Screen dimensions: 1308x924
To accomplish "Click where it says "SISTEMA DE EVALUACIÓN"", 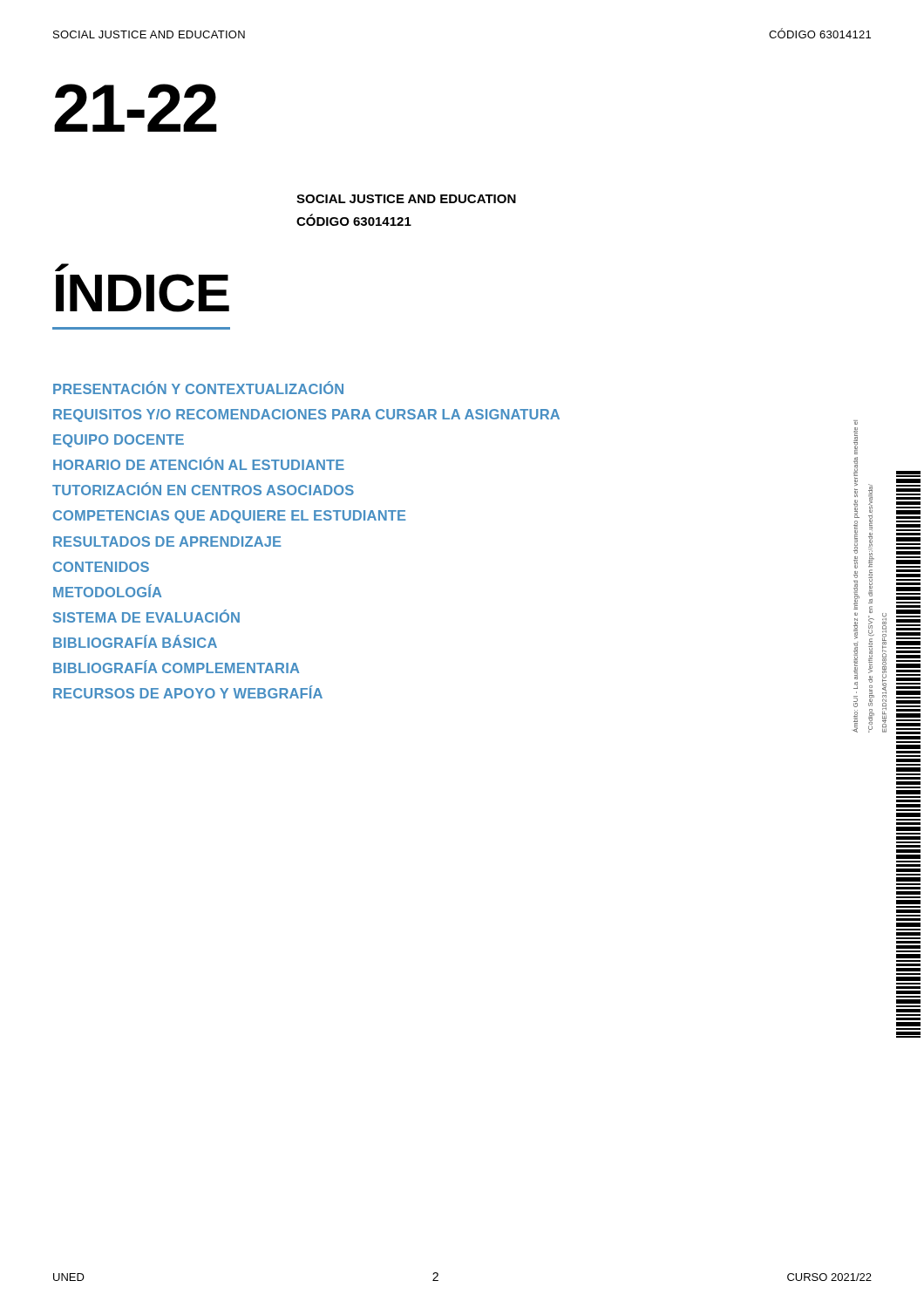I will 147,617.
